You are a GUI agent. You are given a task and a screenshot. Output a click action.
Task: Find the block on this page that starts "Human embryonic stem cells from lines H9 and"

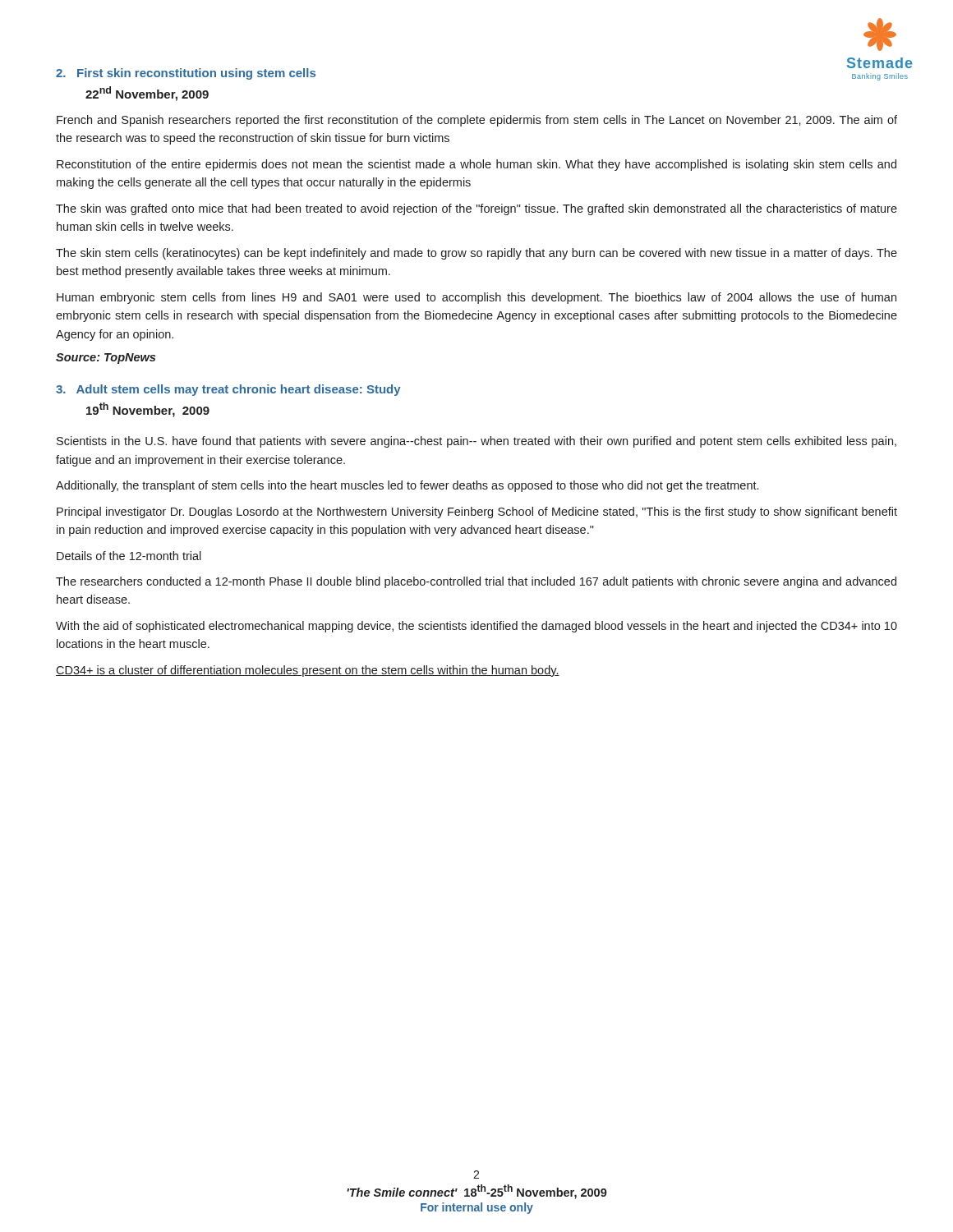476,316
